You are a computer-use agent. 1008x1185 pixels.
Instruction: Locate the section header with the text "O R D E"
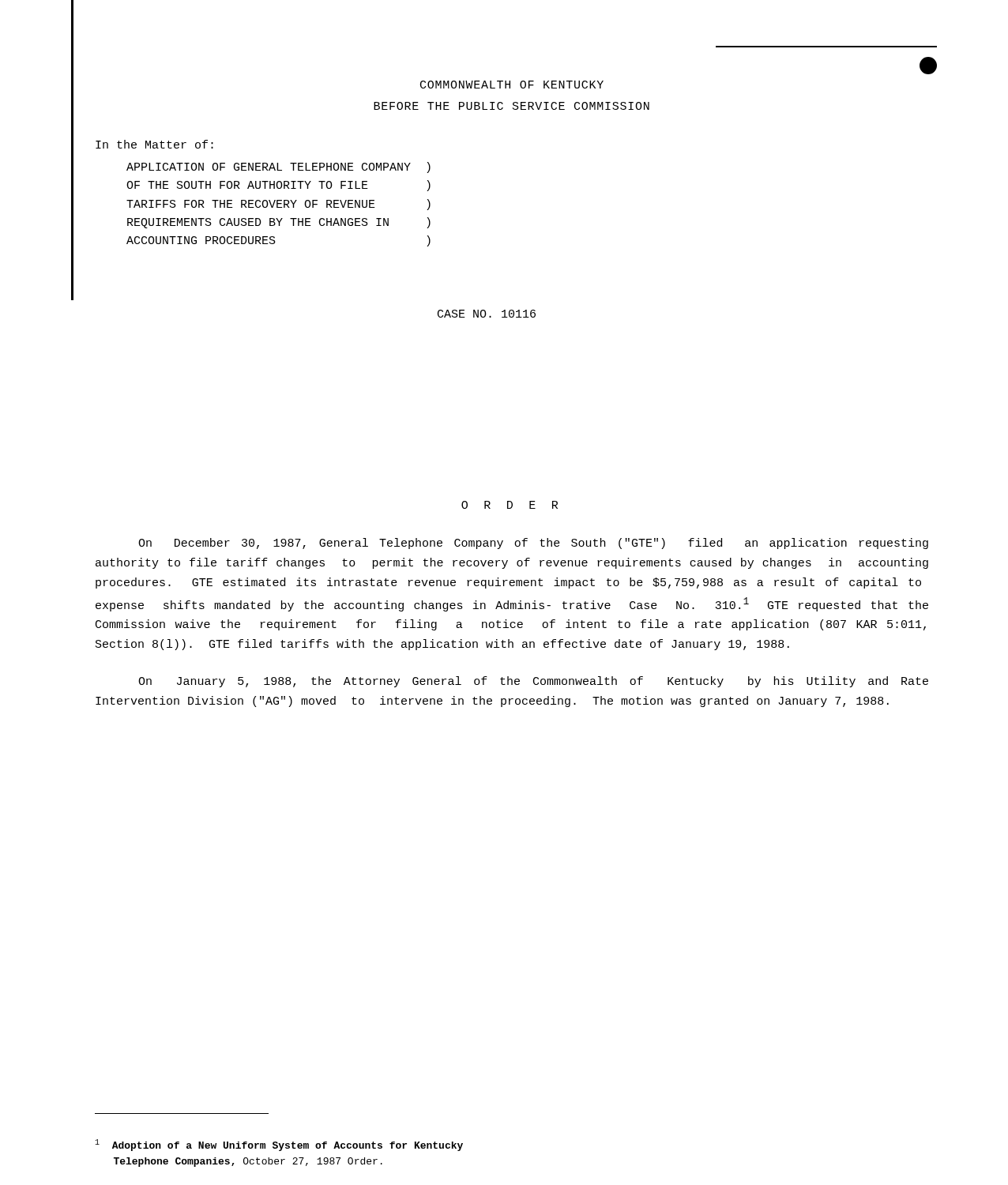click(x=512, y=506)
